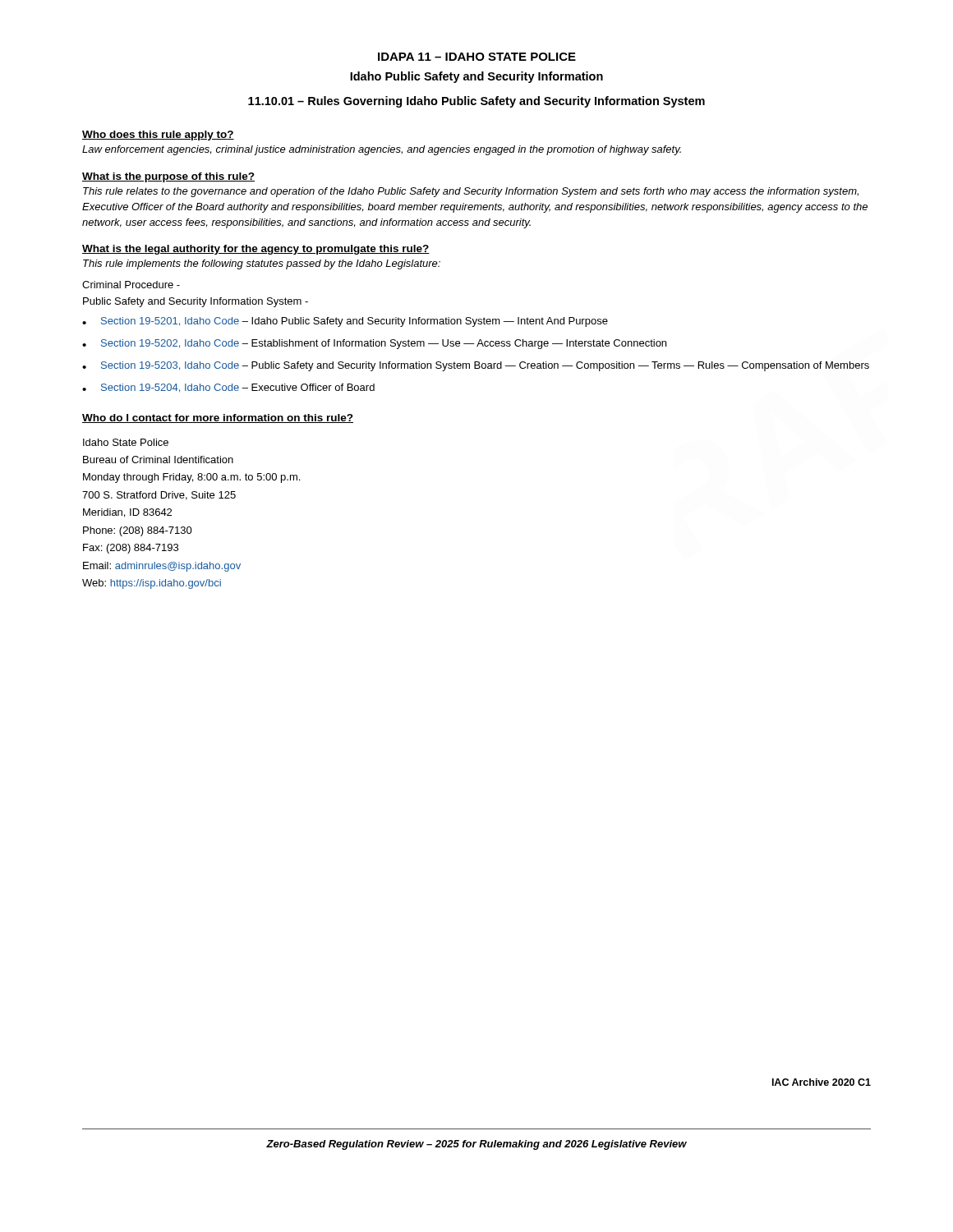The height and width of the screenshot is (1232, 953).
Task: Locate the passage starting "• Section 19-5203, Idaho Code"
Action: pos(476,366)
